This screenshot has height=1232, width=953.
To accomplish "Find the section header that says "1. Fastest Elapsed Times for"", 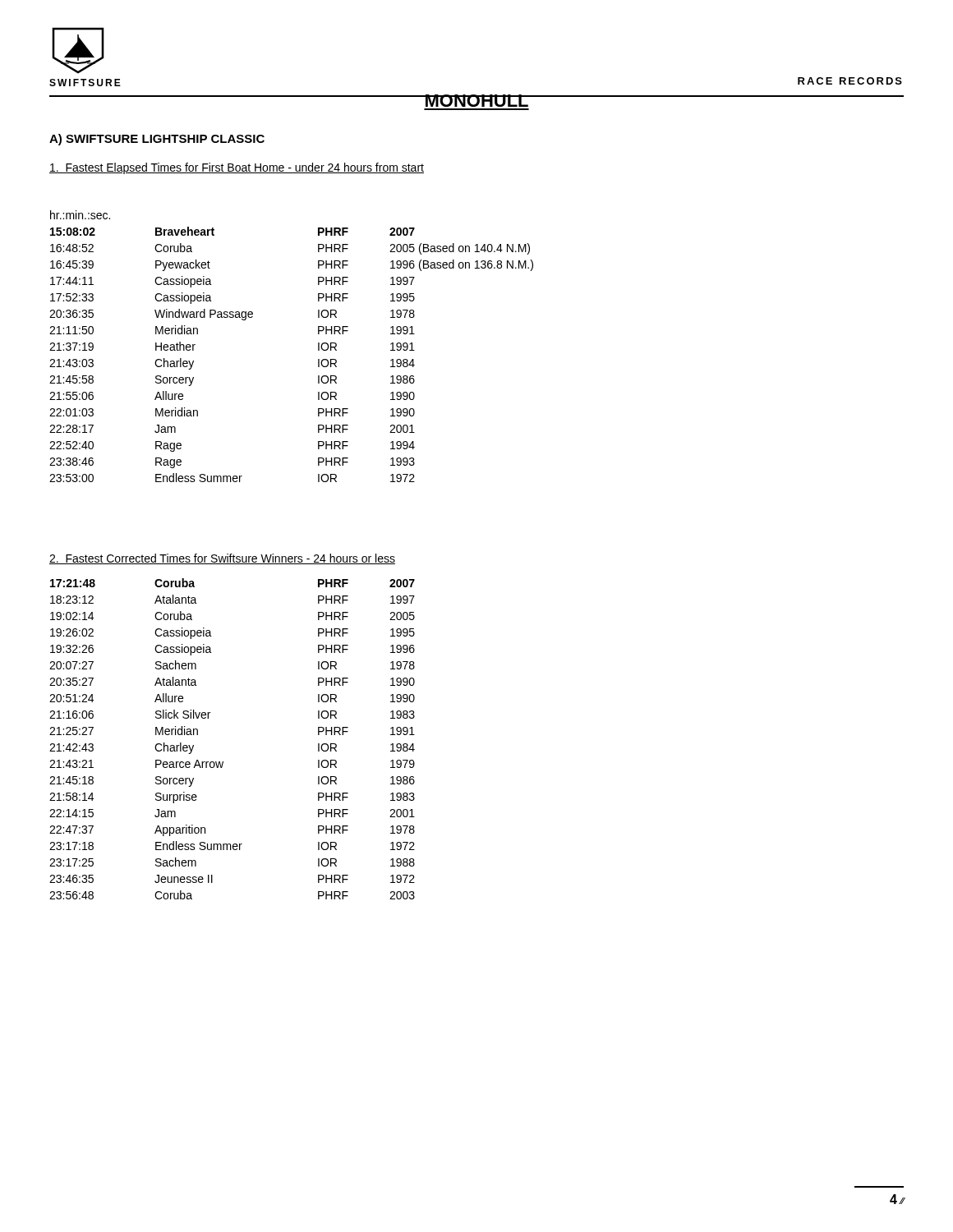I will coord(237,168).
